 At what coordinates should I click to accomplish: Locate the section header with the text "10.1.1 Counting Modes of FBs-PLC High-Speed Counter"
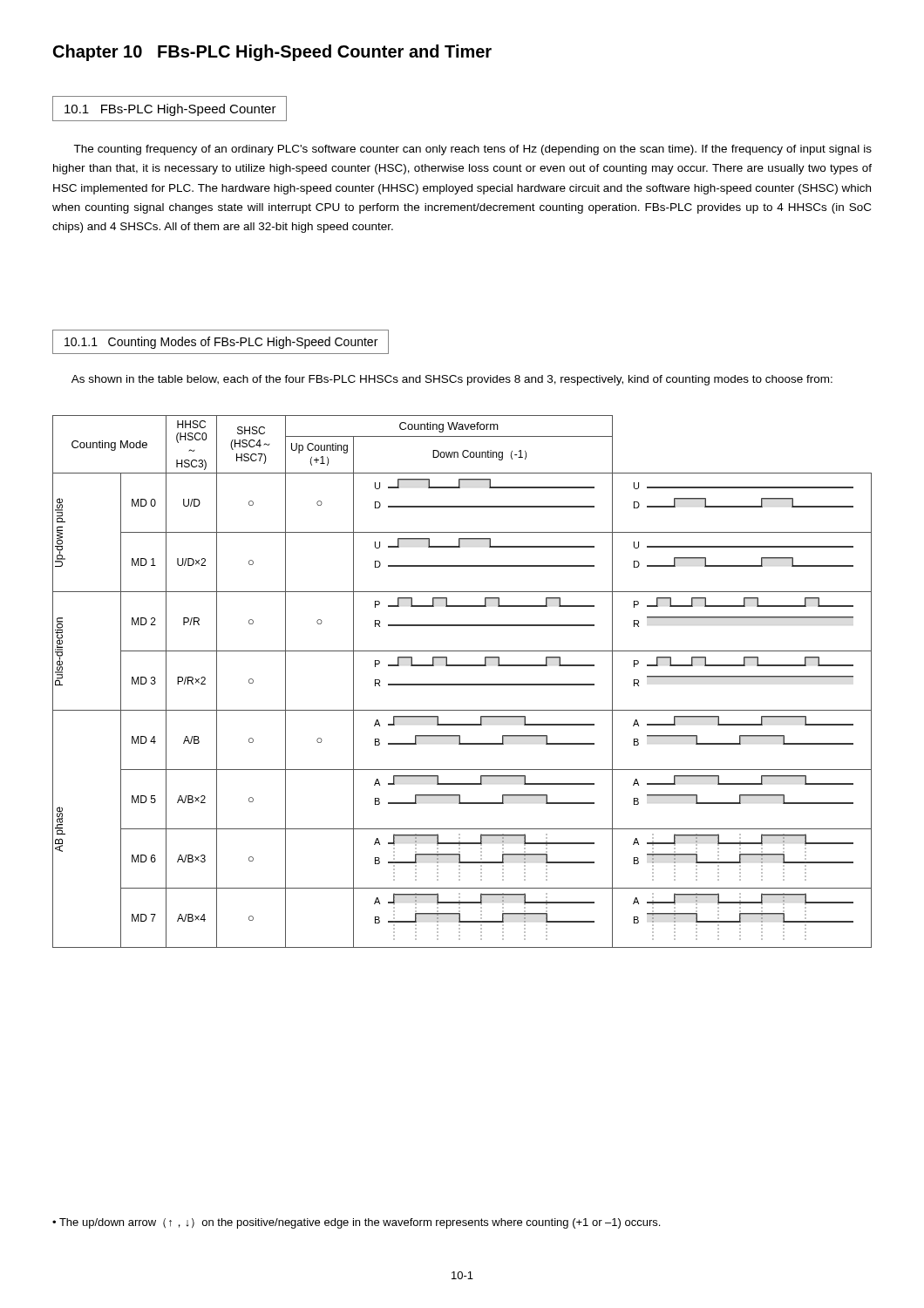(x=221, y=342)
